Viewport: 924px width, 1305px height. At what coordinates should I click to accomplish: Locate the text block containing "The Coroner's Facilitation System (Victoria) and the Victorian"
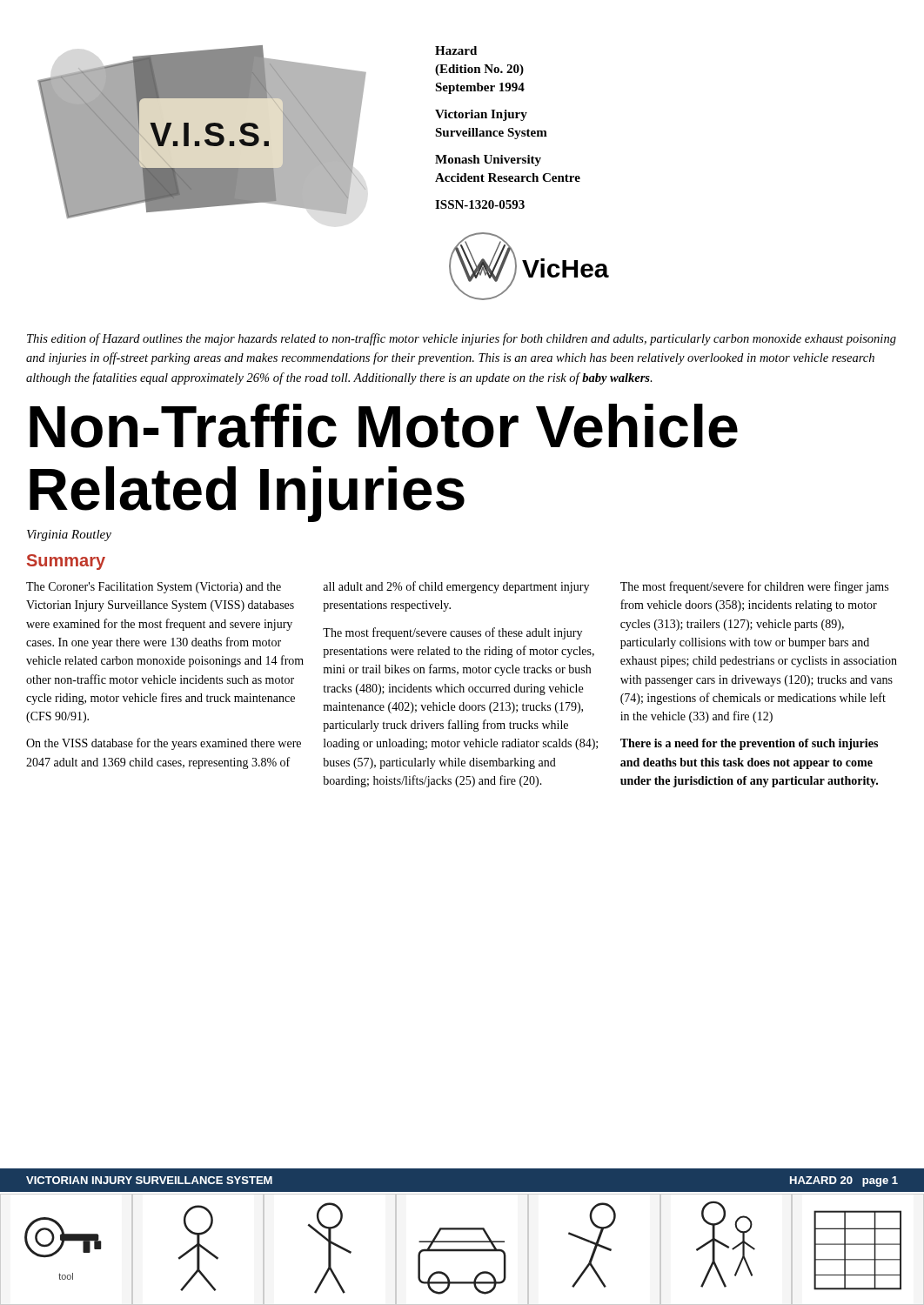point(165,675)
